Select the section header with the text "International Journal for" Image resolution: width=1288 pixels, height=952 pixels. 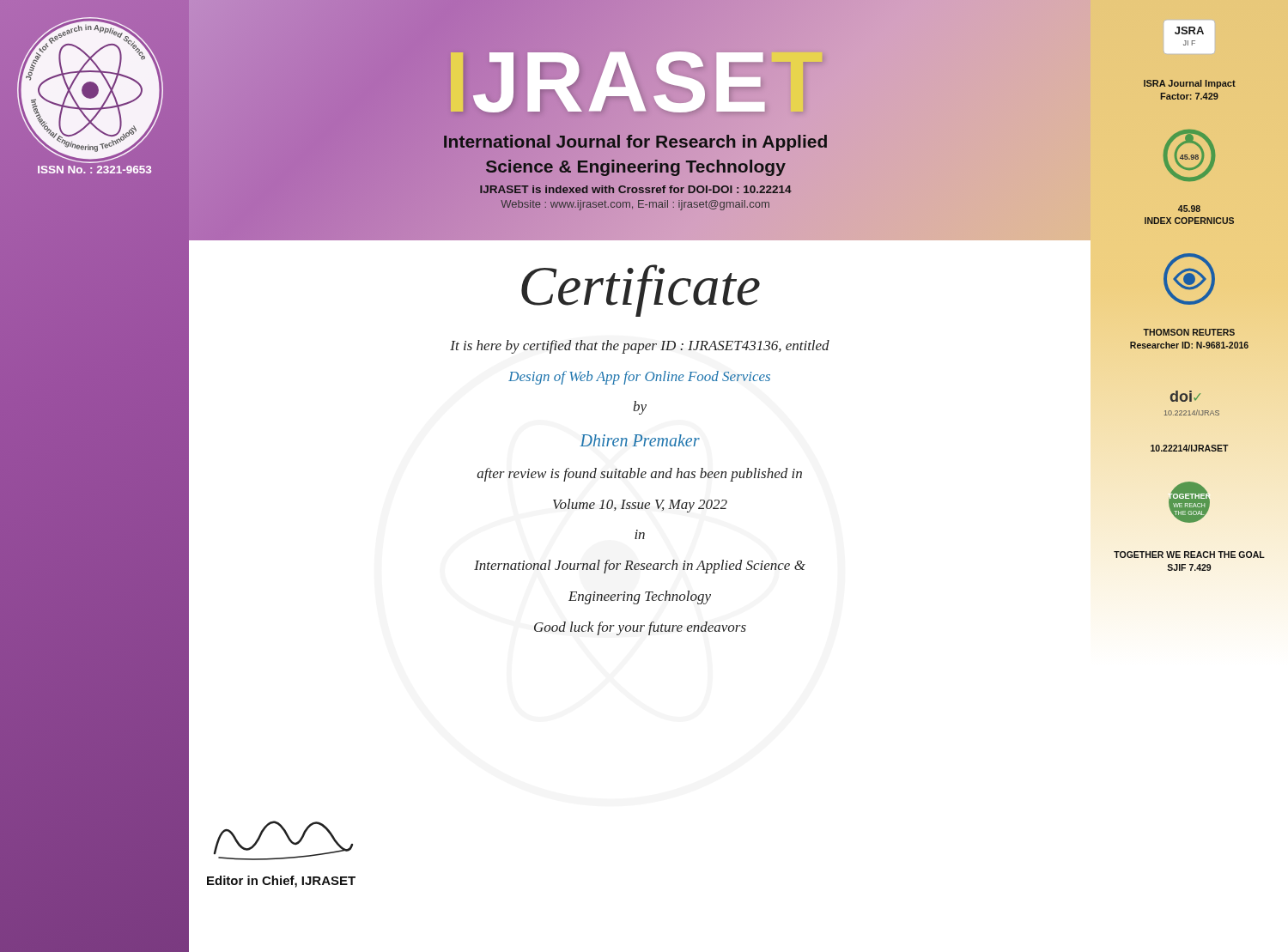click(x=635, y=154)
